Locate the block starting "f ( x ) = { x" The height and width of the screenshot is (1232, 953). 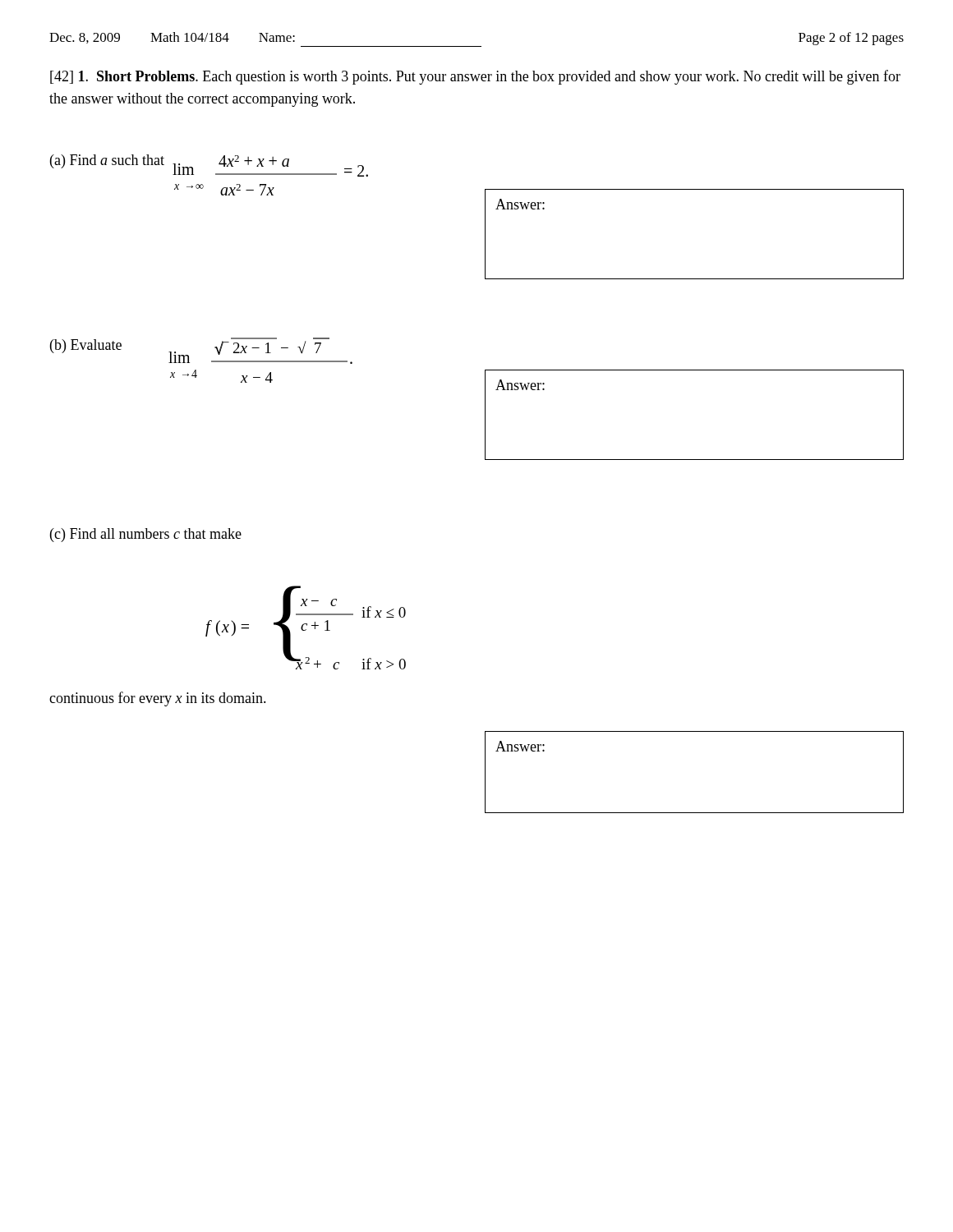[370, 630]
